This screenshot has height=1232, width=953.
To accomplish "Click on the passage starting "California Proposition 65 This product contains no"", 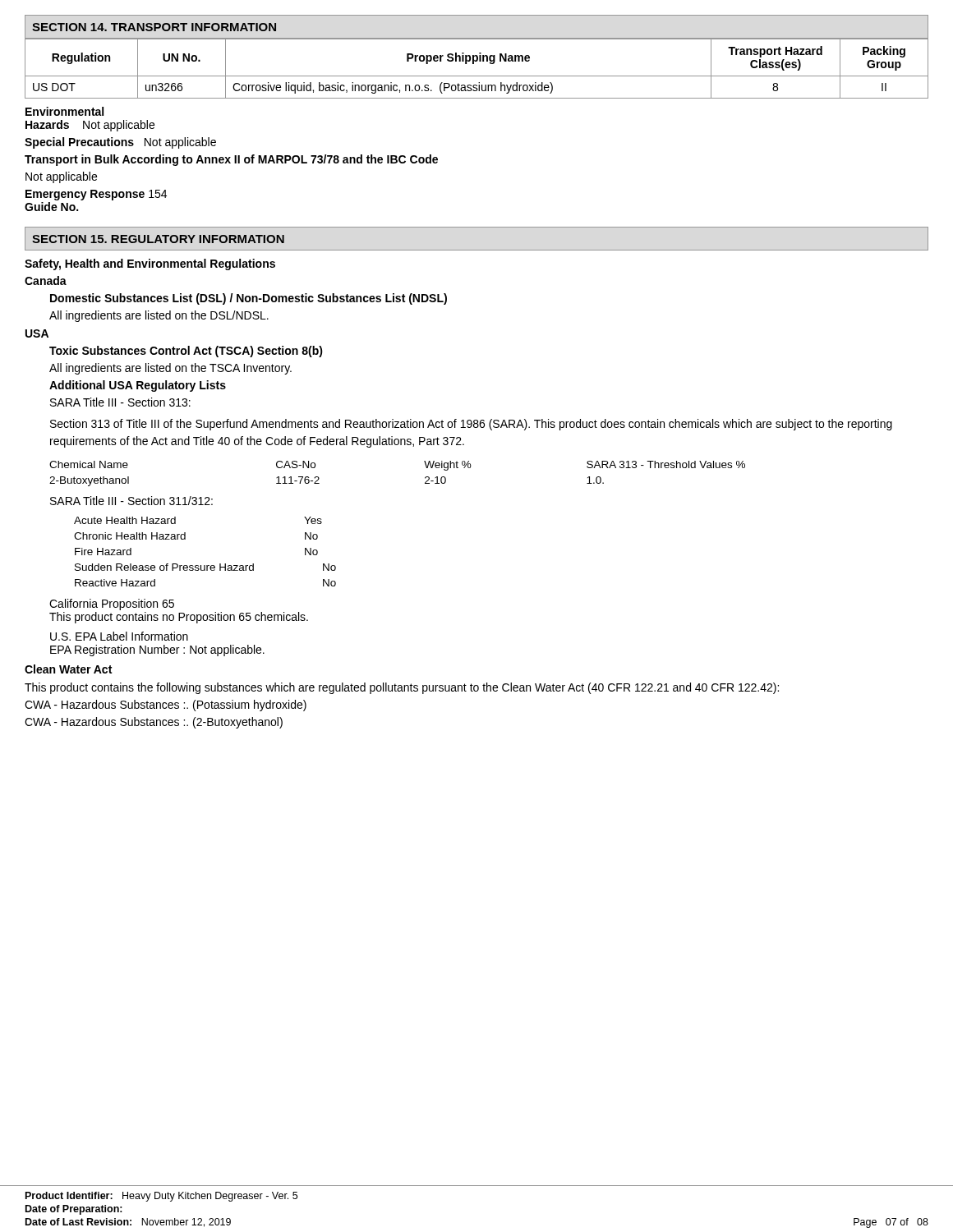I will coord(179,610).
